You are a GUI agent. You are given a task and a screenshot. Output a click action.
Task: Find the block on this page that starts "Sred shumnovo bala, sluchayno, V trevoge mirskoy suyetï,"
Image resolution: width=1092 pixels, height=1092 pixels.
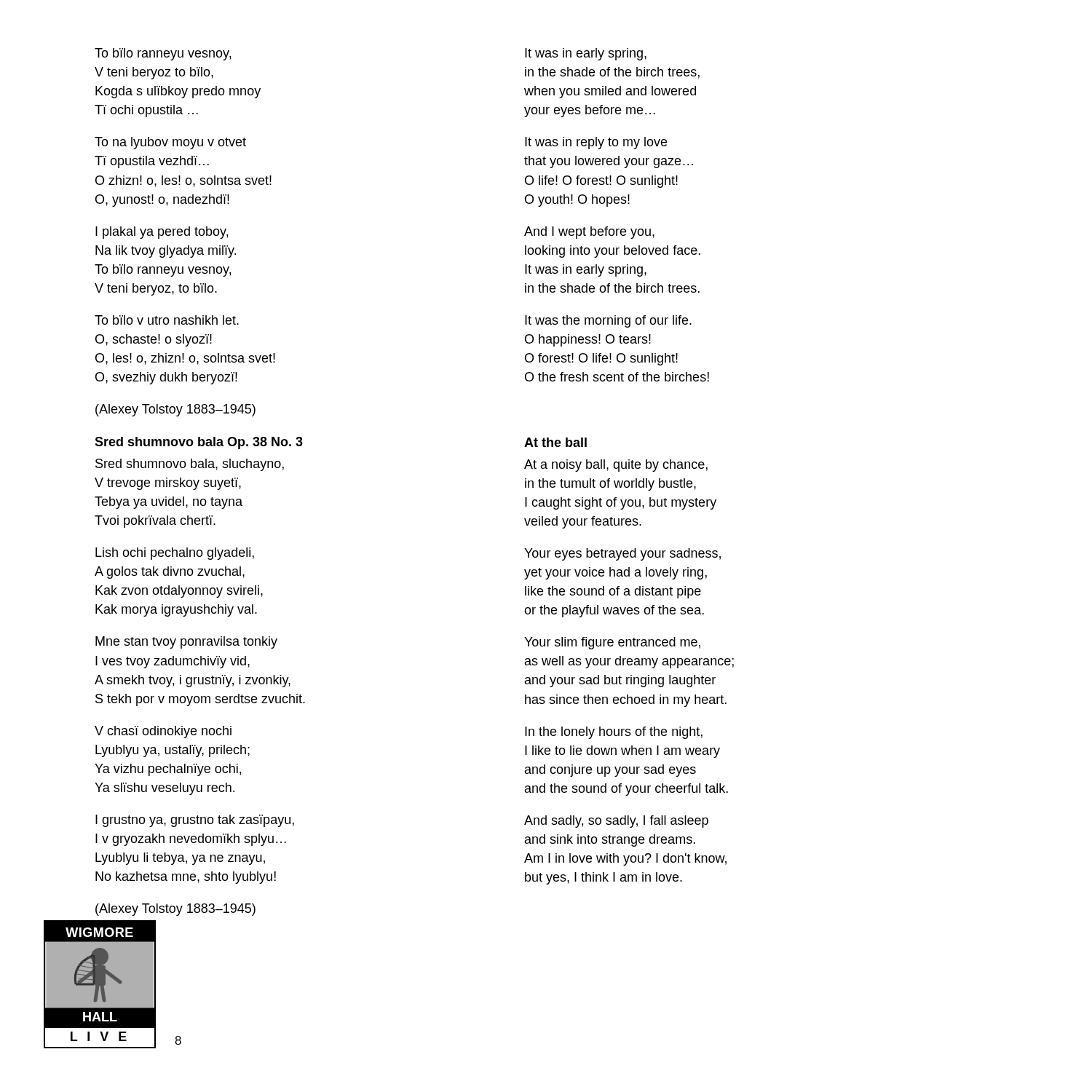190,465
